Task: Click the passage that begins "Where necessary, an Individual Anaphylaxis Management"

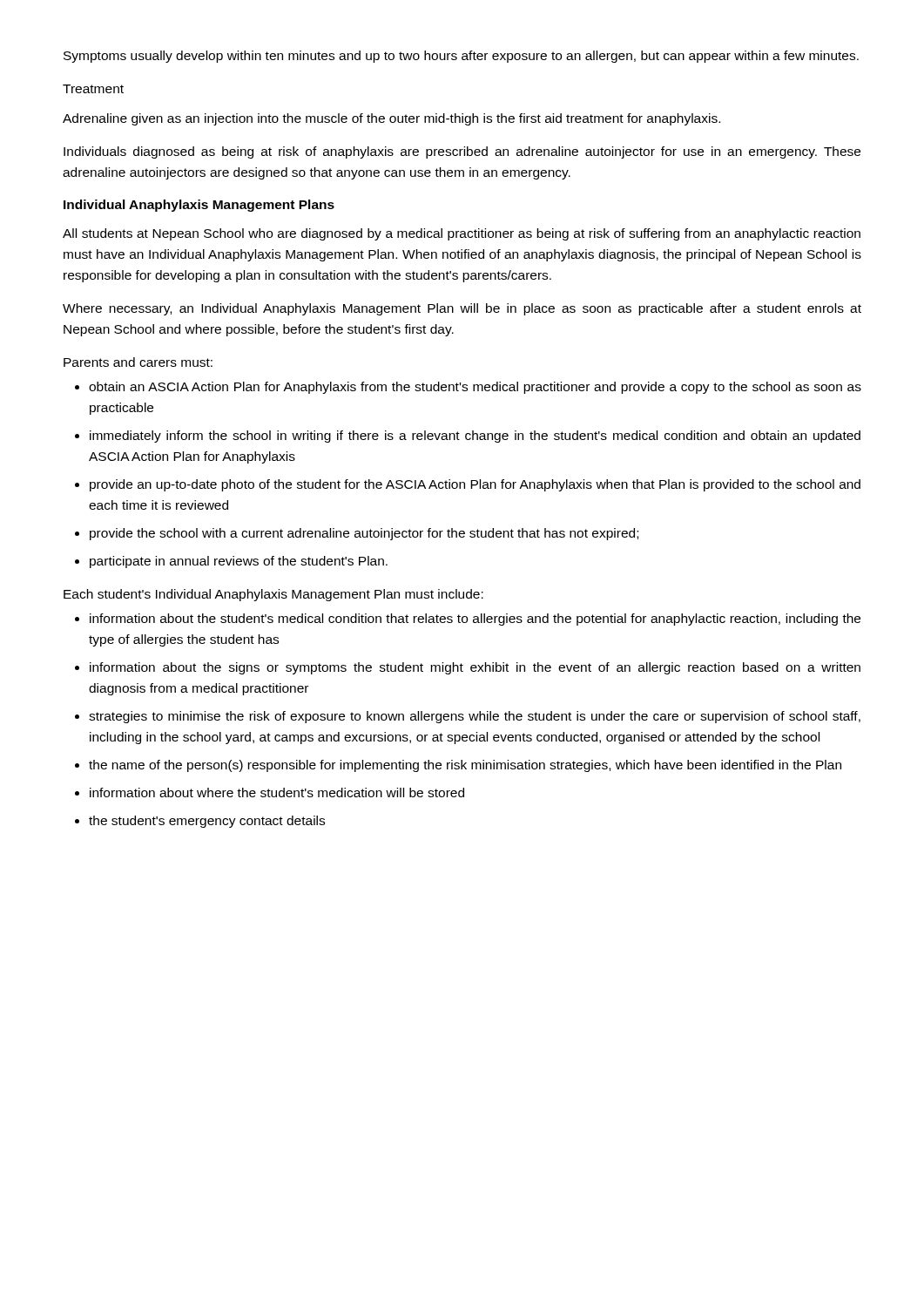Action: (x=462, y=318)
